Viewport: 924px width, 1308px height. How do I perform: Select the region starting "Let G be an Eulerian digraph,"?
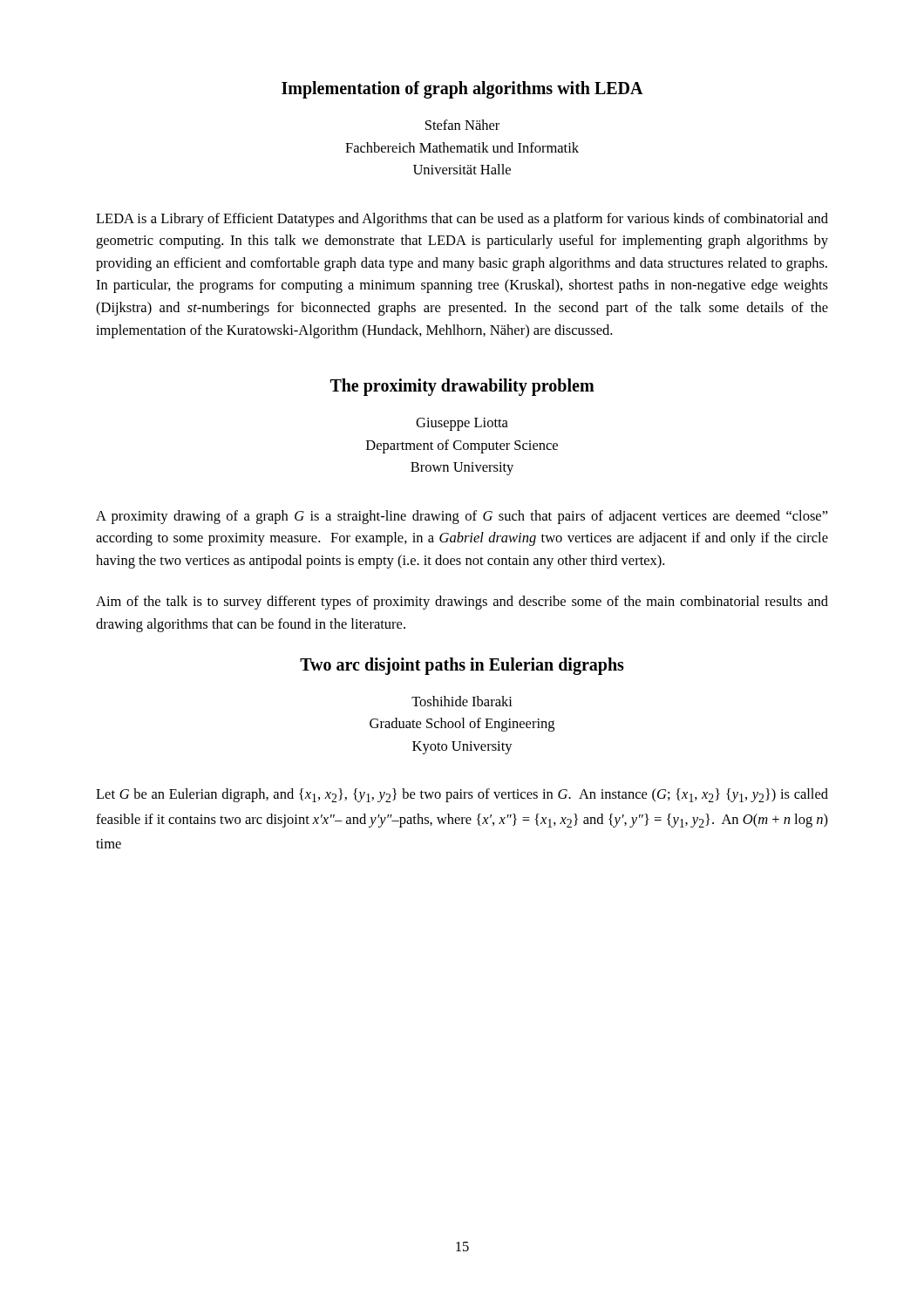pyautogui.click(x=462, y=819)
